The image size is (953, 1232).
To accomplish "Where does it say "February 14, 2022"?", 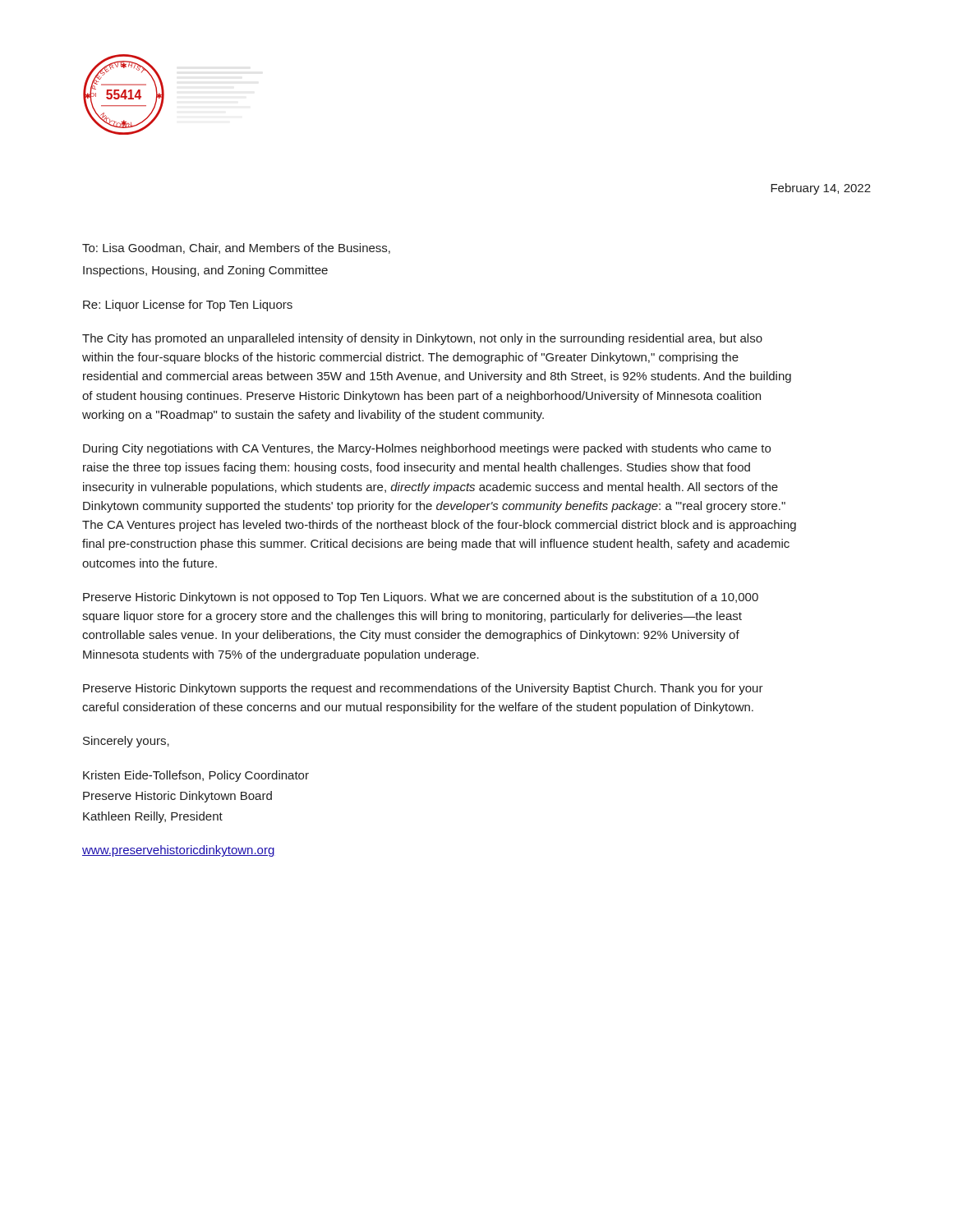I will [x=820, y=188].
